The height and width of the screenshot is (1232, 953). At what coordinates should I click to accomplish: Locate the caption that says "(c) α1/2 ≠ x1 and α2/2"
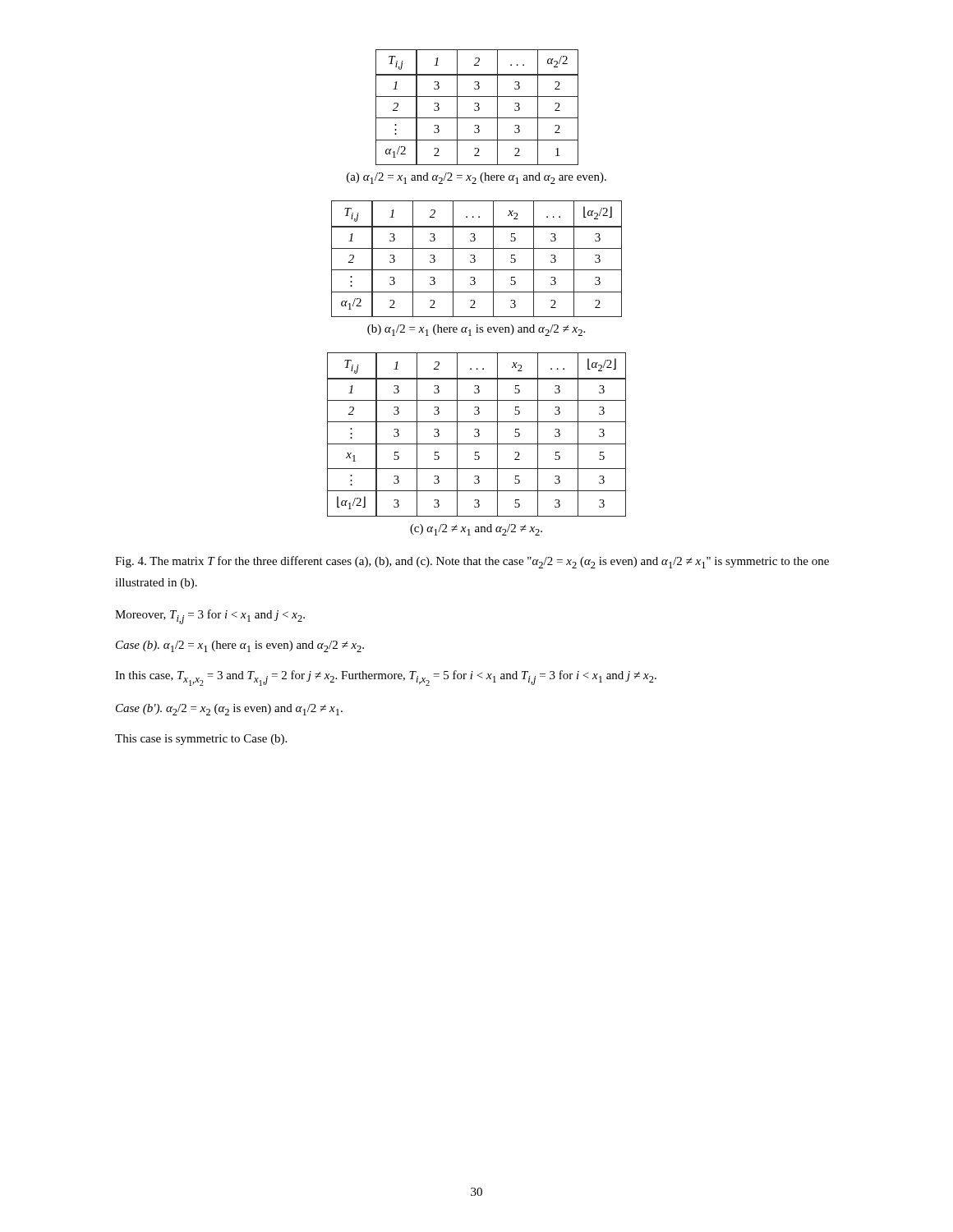pos(476,530)
